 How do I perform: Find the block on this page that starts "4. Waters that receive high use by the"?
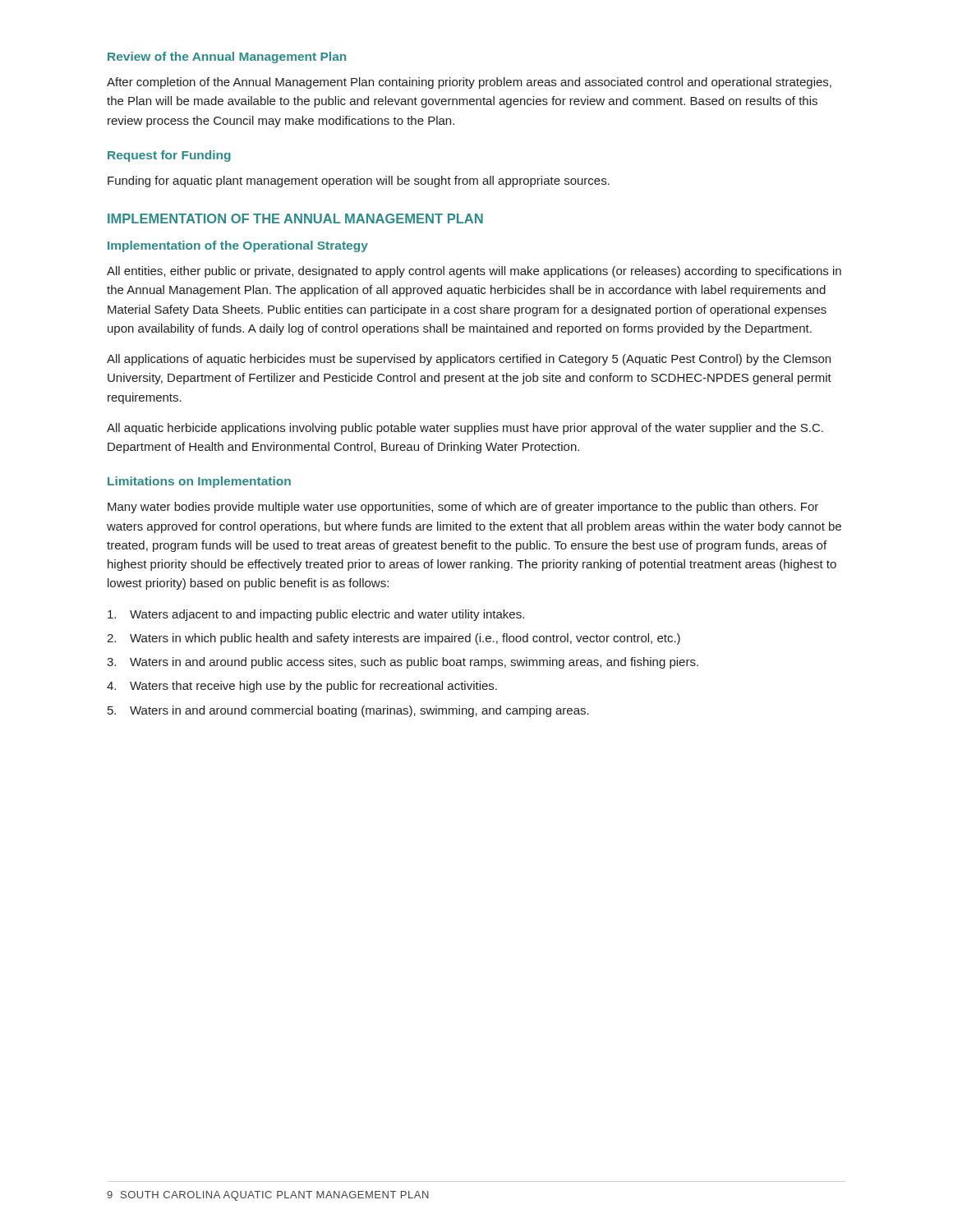pyautogui.click(x=476, y=686)
